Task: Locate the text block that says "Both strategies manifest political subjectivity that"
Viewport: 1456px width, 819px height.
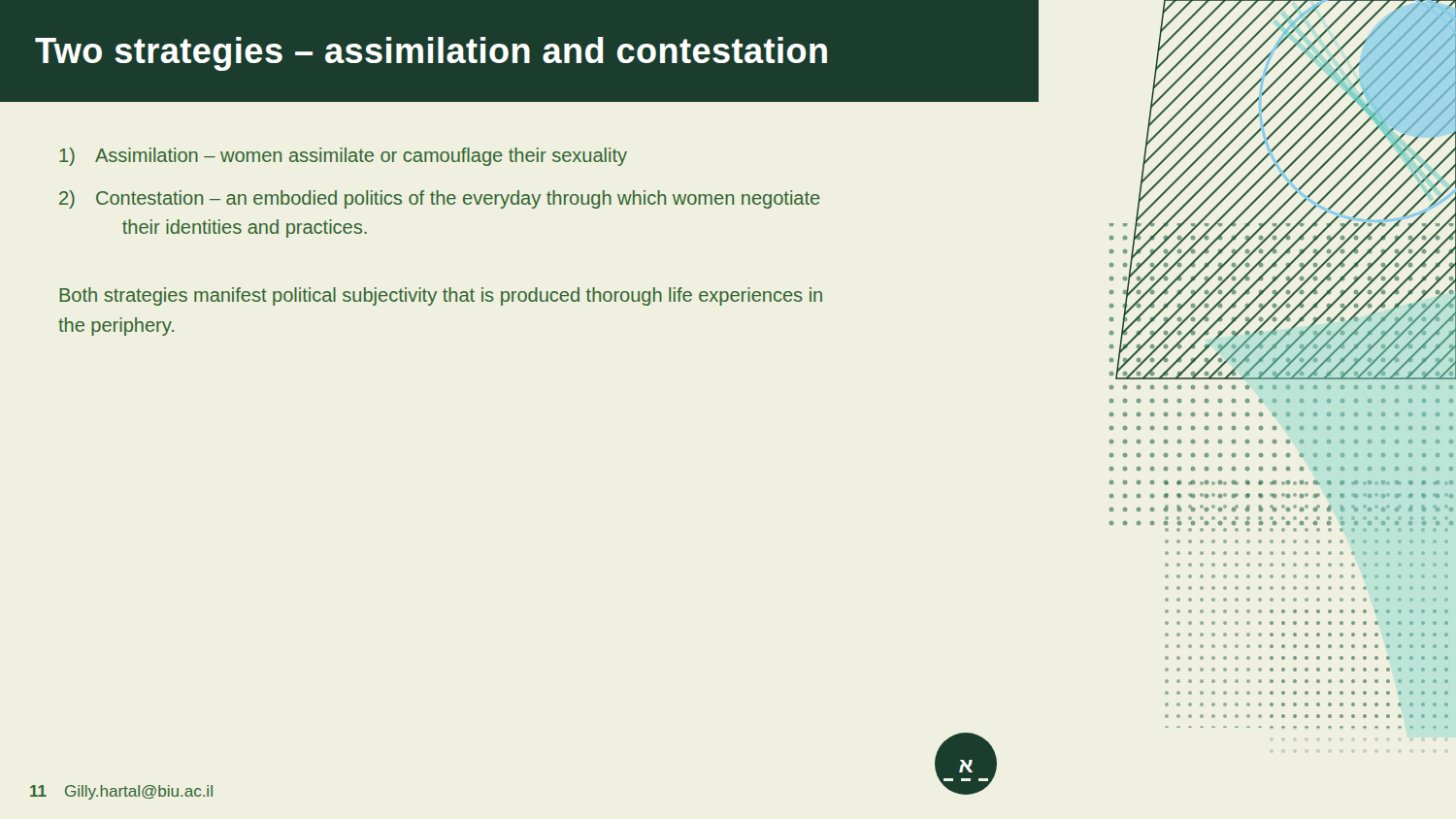Action: point(441,310)
